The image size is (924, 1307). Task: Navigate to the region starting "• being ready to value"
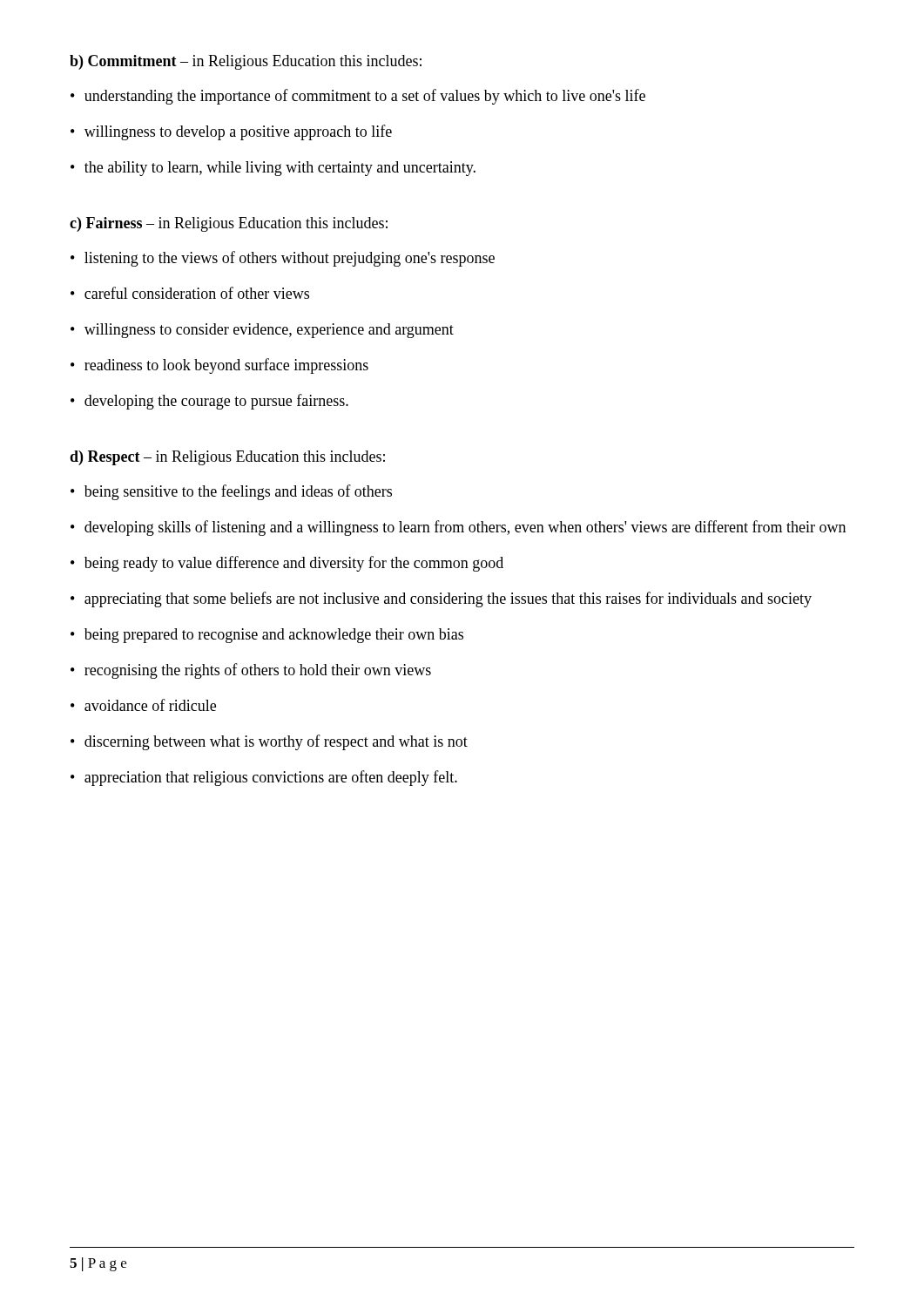pyautogui.click(x=287, y=563)
